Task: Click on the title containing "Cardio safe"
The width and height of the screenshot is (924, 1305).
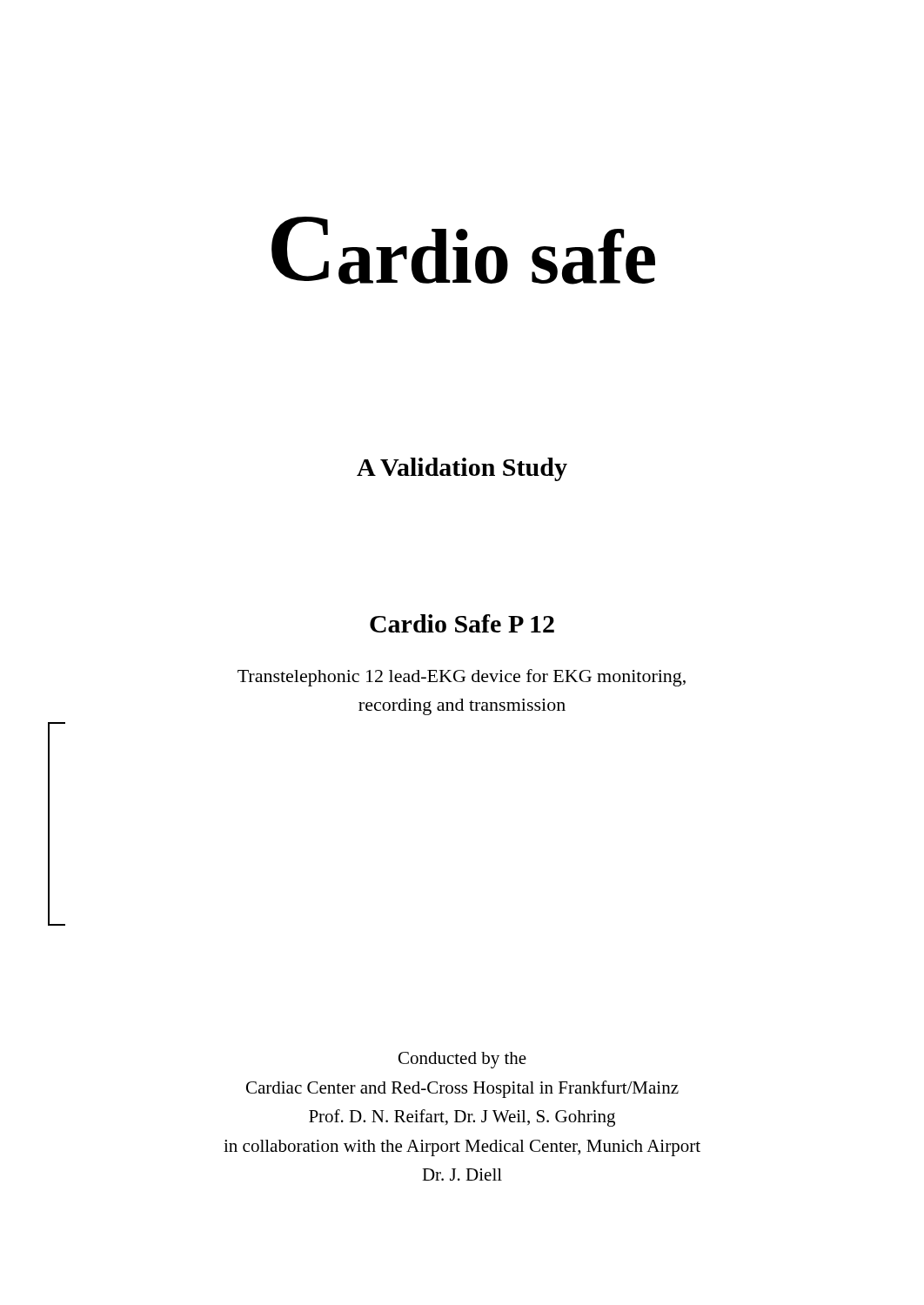Action: tap(462, 248)
